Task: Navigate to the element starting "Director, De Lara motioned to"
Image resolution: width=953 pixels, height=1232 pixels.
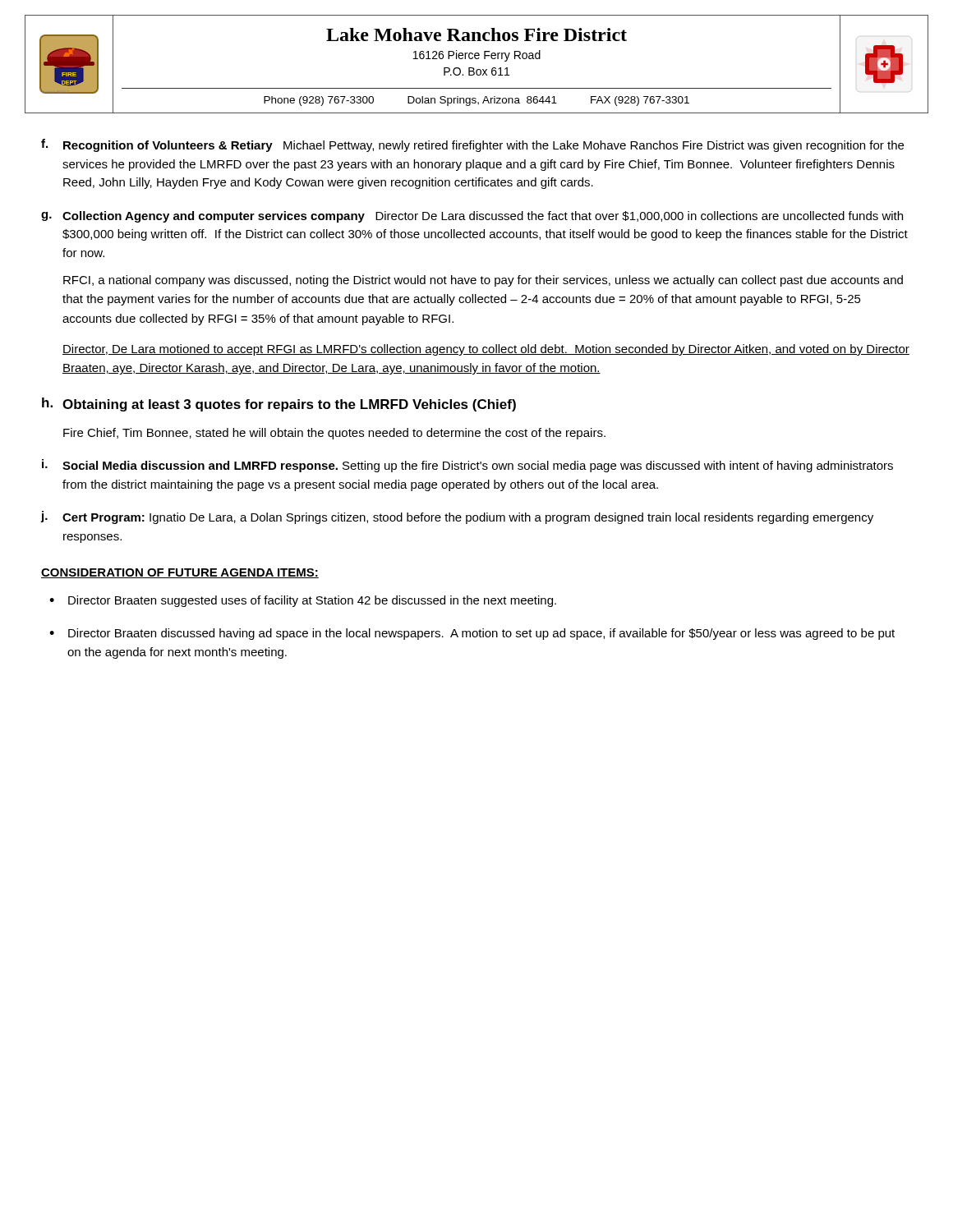Action: [486, 358]
